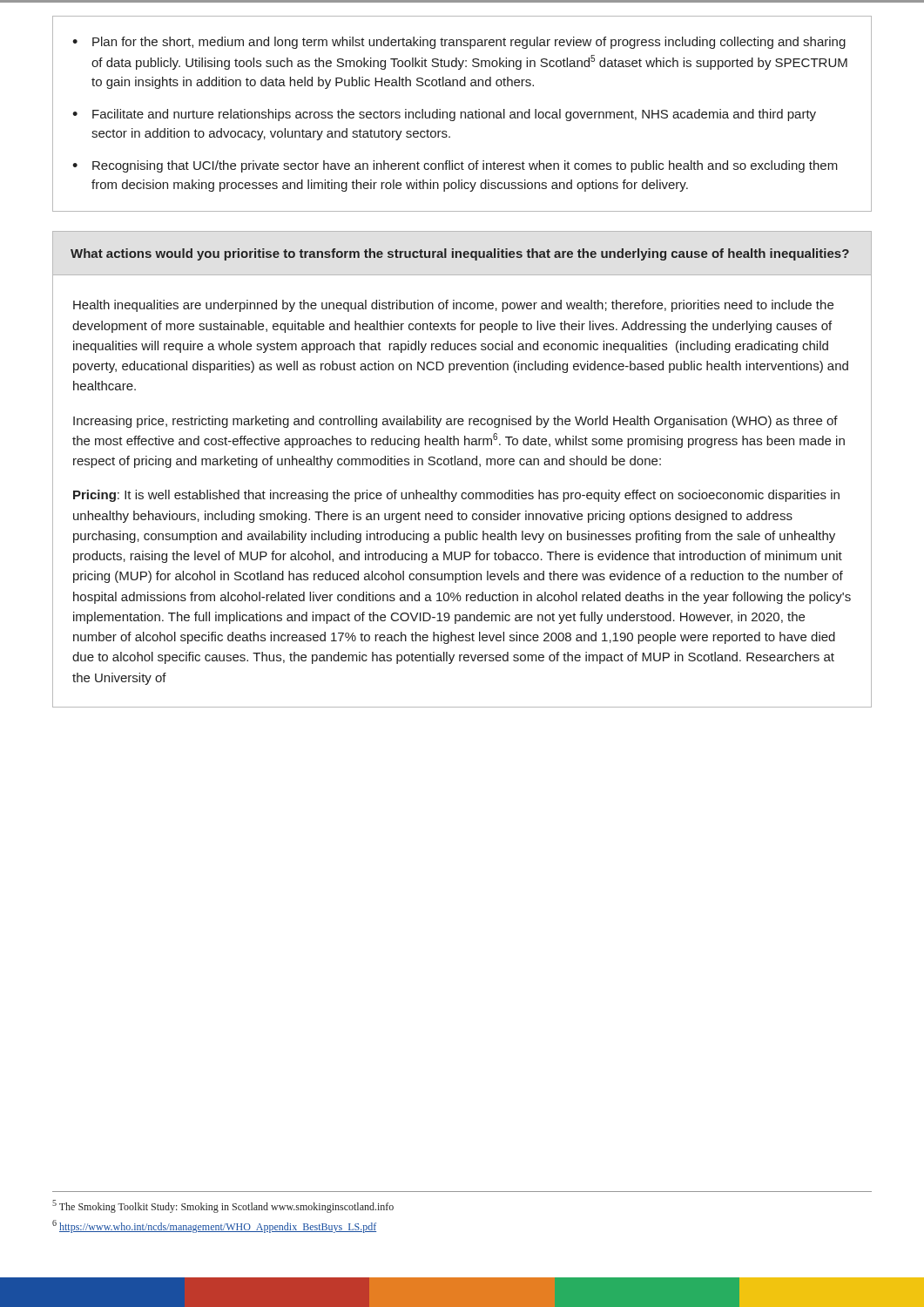Point to the region starting "5 The Smoking Toolkit Study:"
The image size is (924, 1307).
pos(223,1206)
